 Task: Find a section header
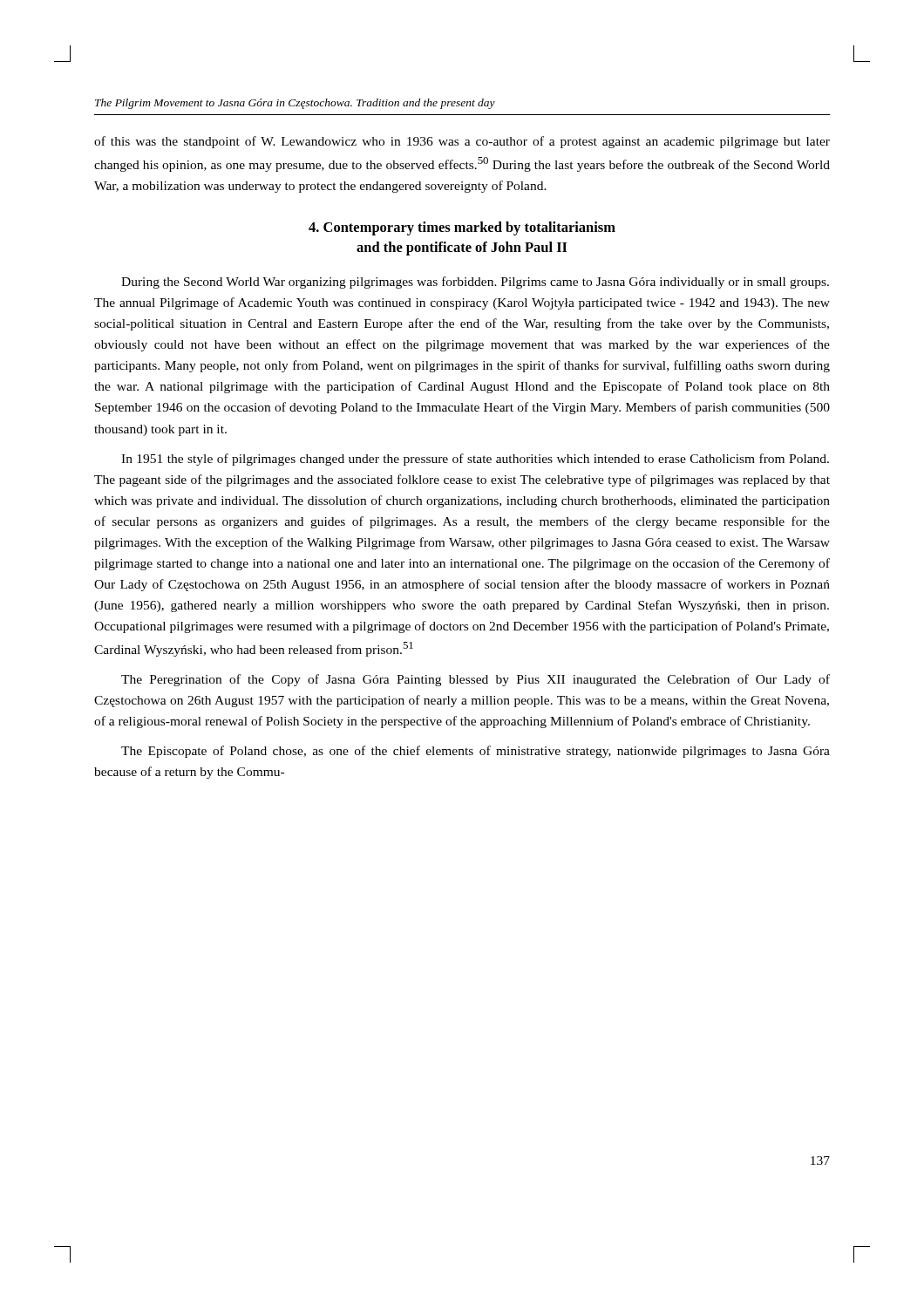point(462,237)
